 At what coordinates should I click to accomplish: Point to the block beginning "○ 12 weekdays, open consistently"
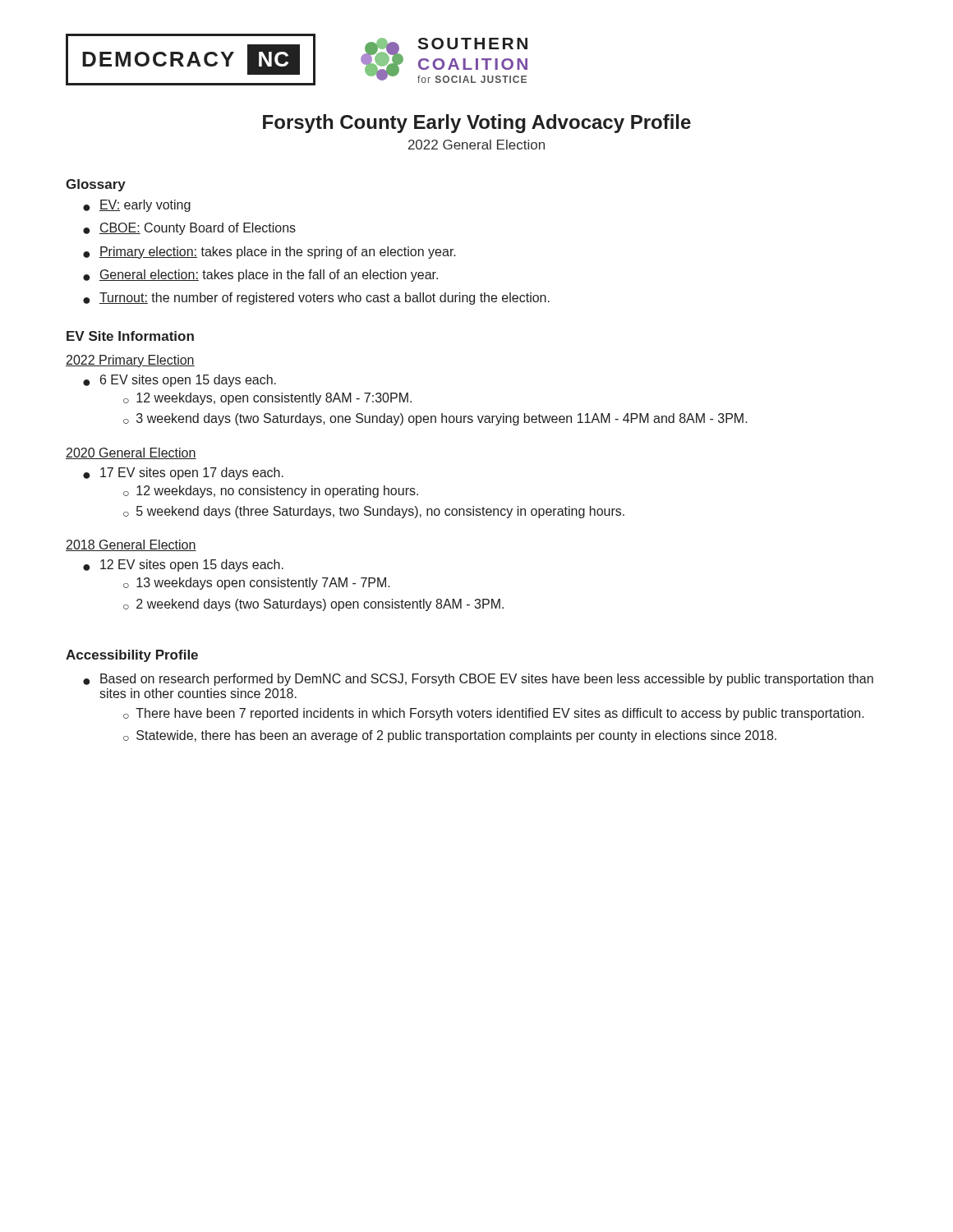point(268,400)
